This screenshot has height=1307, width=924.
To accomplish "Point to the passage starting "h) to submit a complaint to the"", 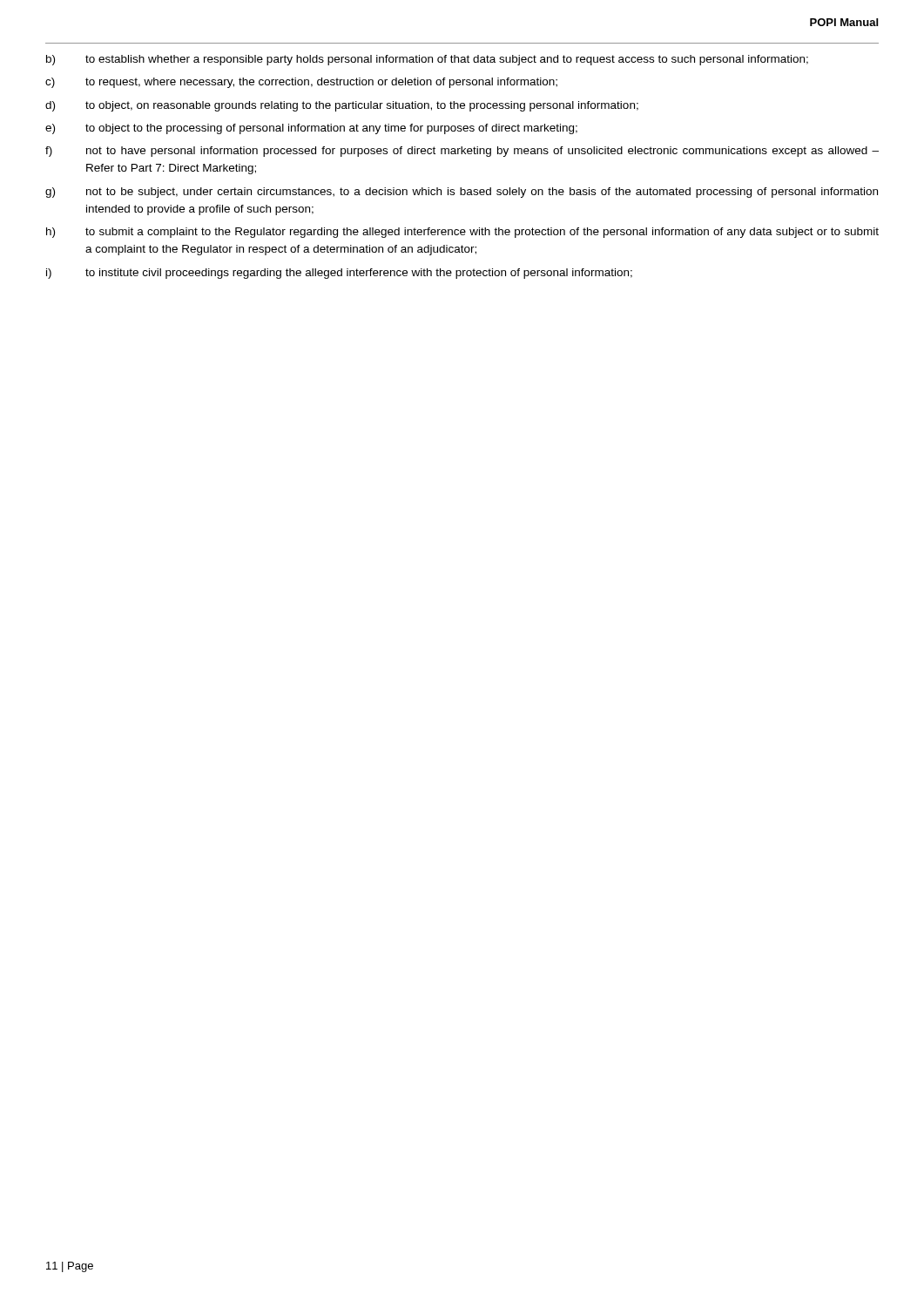I will coord(462,241).
